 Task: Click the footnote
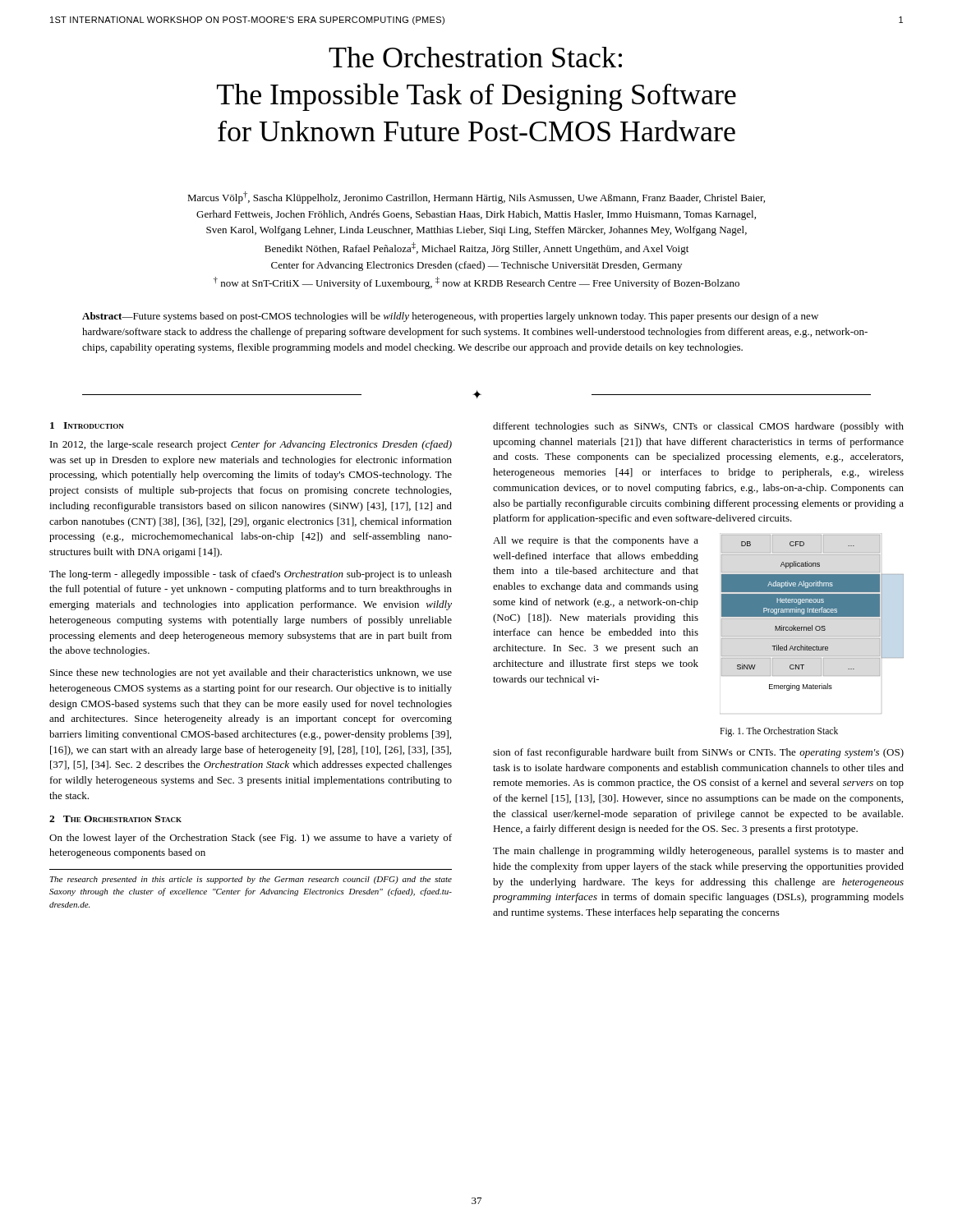(x=251, y=891)
